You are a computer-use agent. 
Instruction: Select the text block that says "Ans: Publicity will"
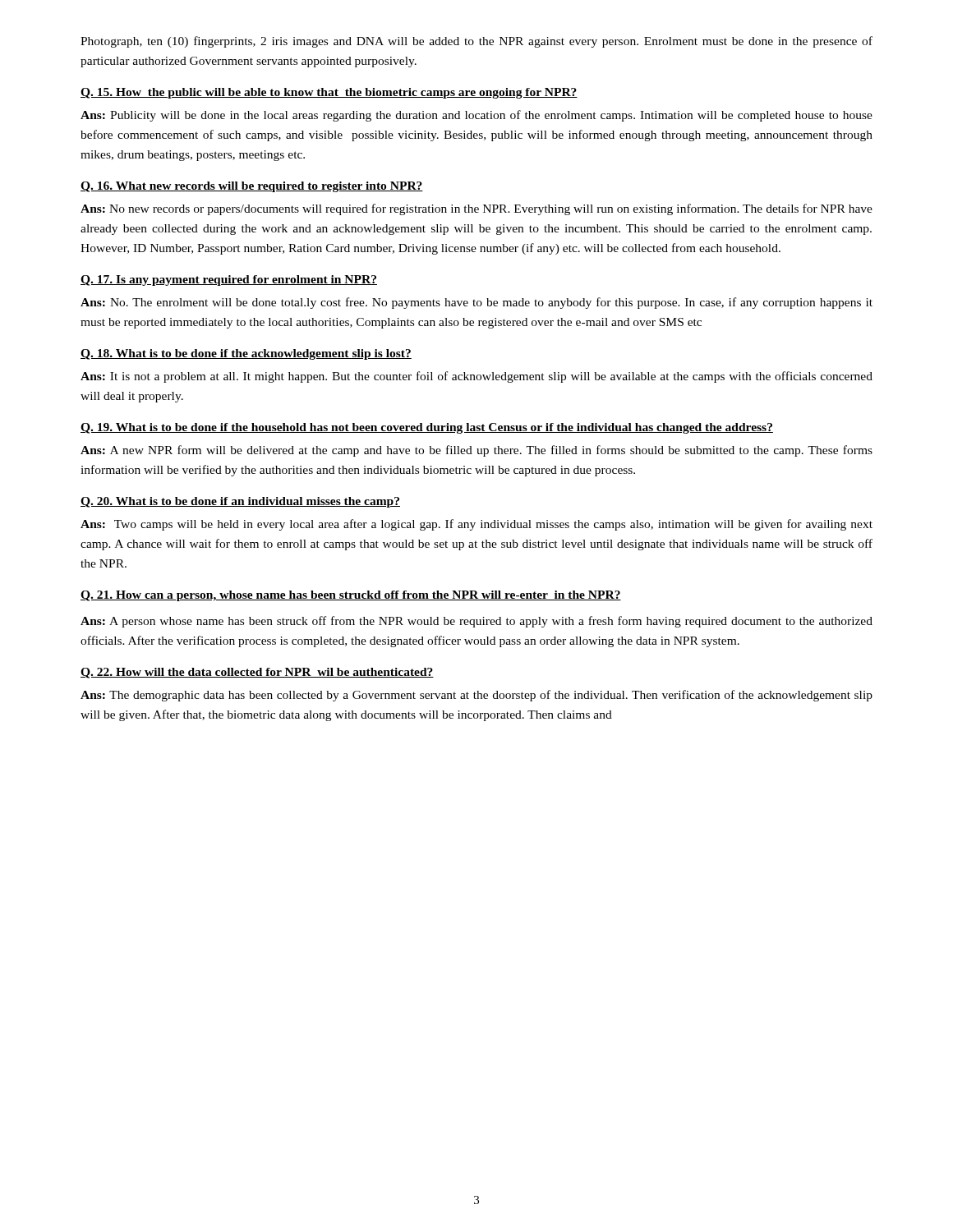point(476,134)
